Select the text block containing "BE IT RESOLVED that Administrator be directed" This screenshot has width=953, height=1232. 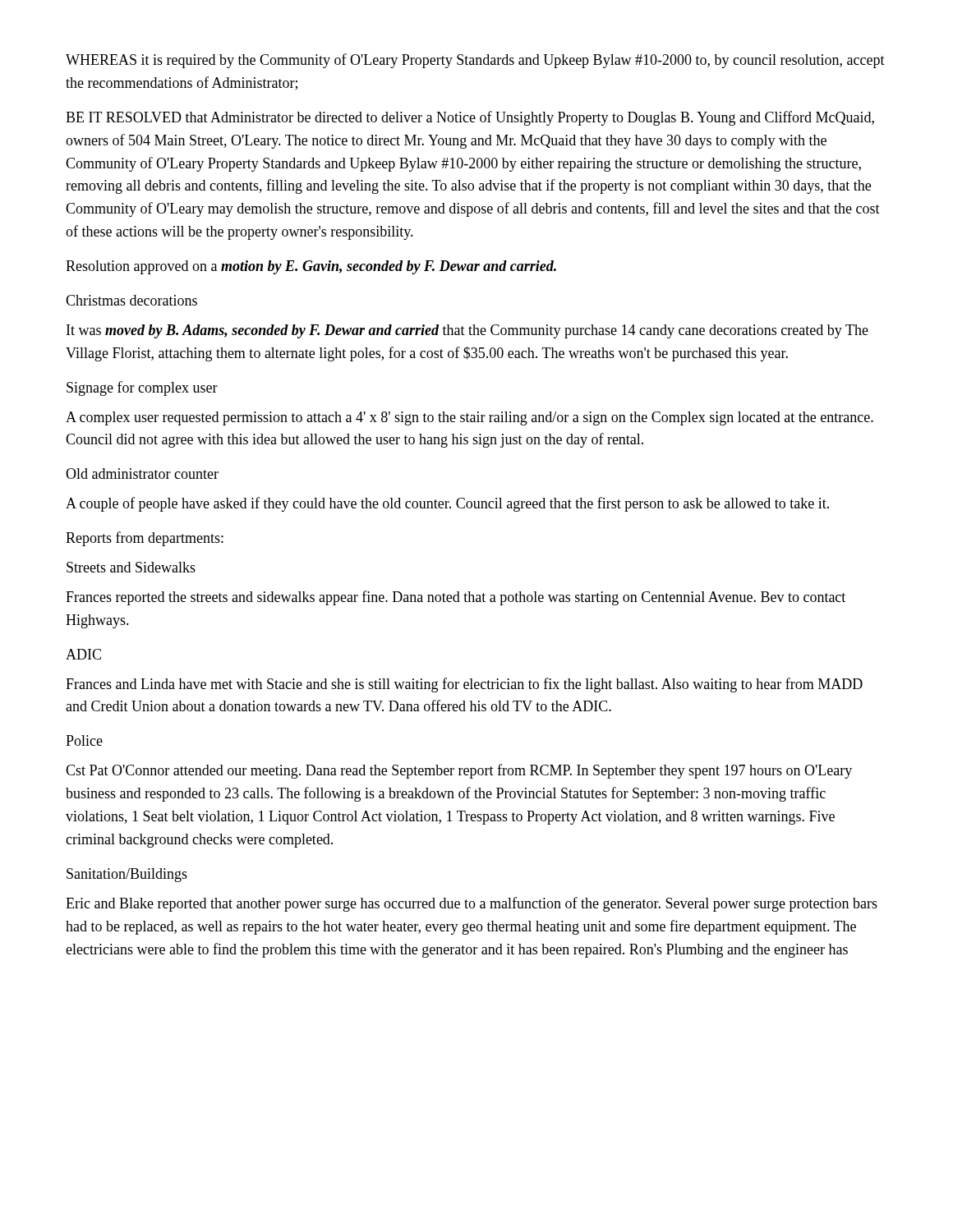click(473, 175)
